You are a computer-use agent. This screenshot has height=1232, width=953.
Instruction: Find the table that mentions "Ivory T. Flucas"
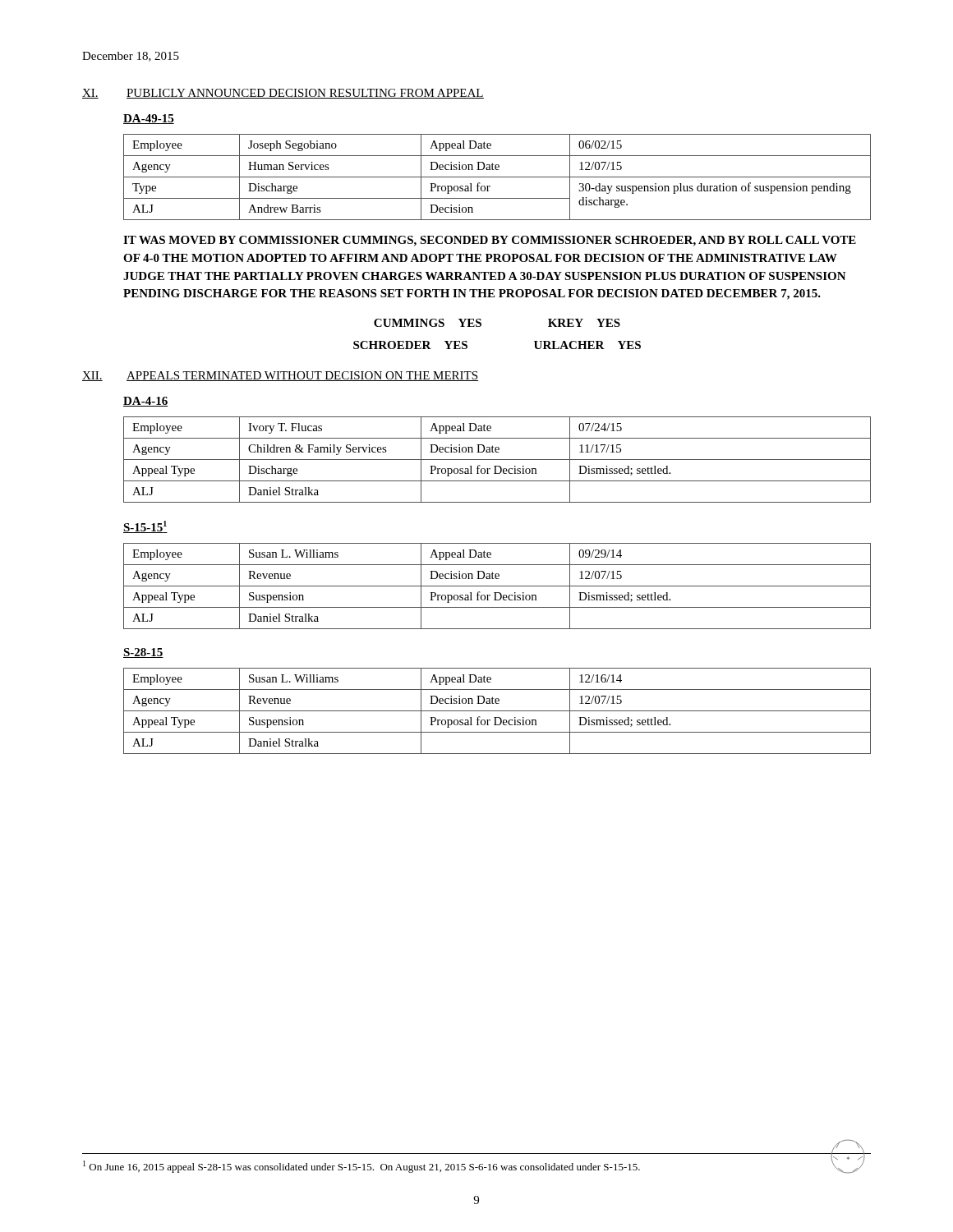(x=497, y=460)
